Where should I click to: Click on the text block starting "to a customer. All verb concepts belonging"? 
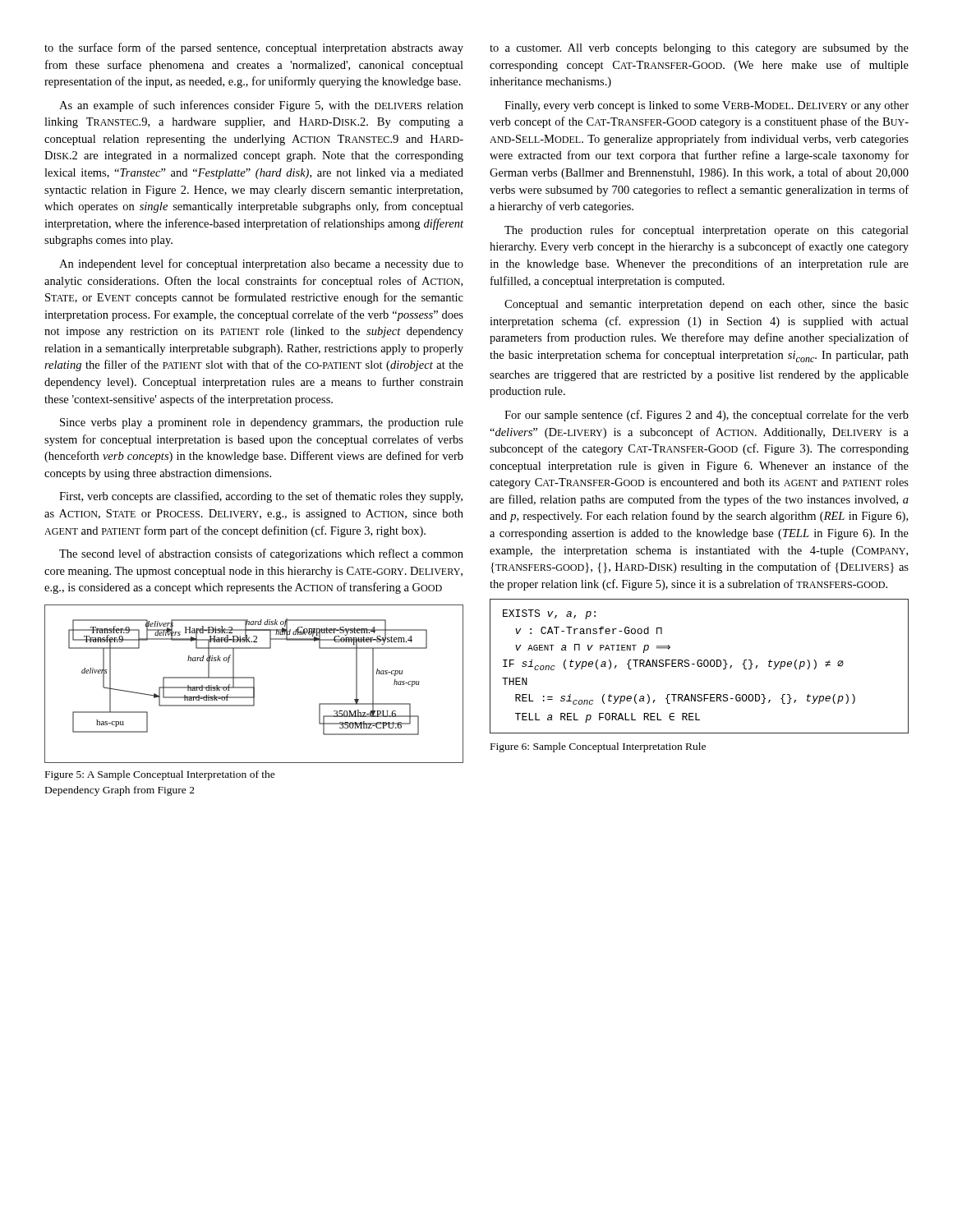pos(699,316)
